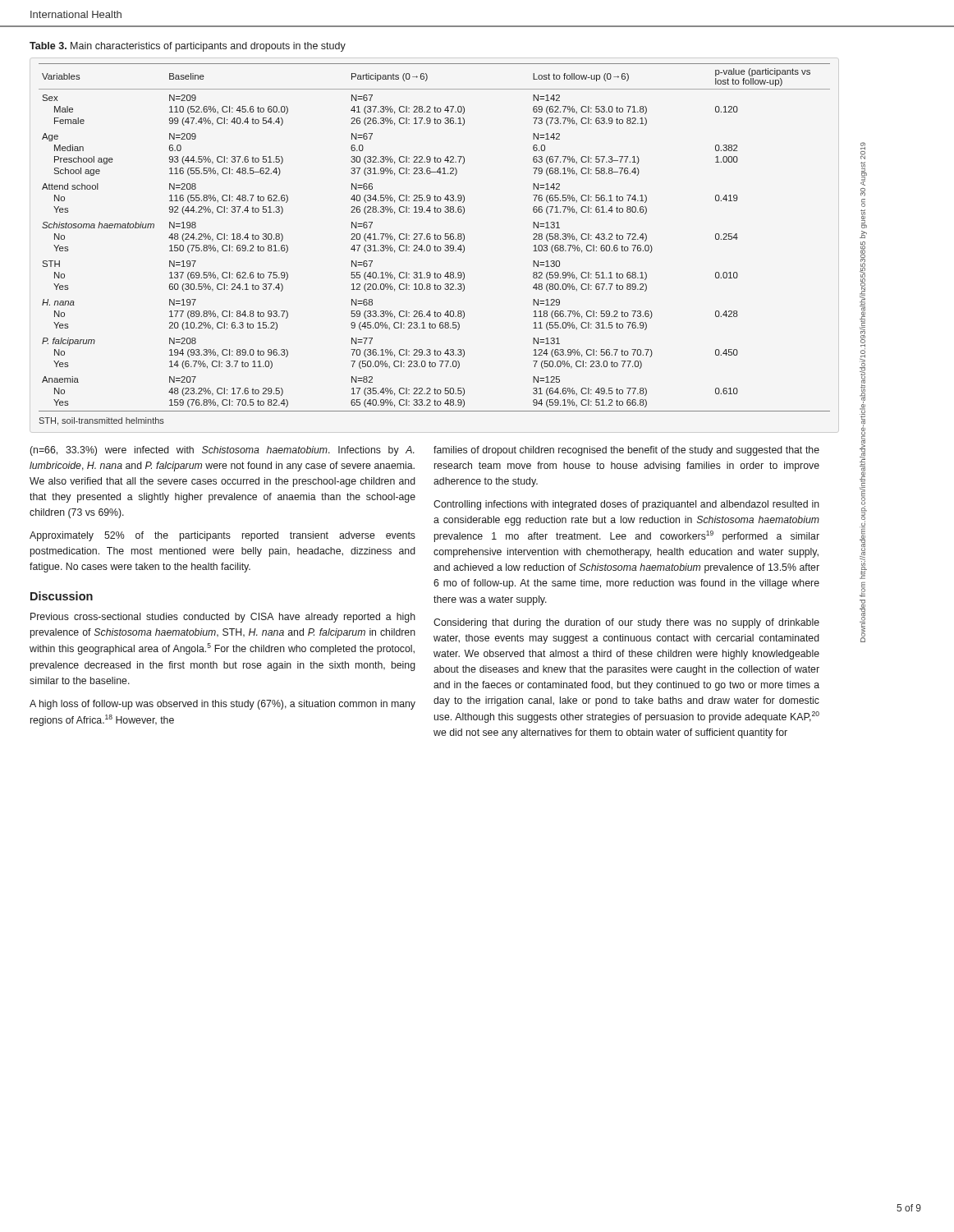The image size is (954, 1232).
Task: Locate the region starting "STH, soil-transmitted helminths"
Action: pyautogui.click(x=101, y=420)
